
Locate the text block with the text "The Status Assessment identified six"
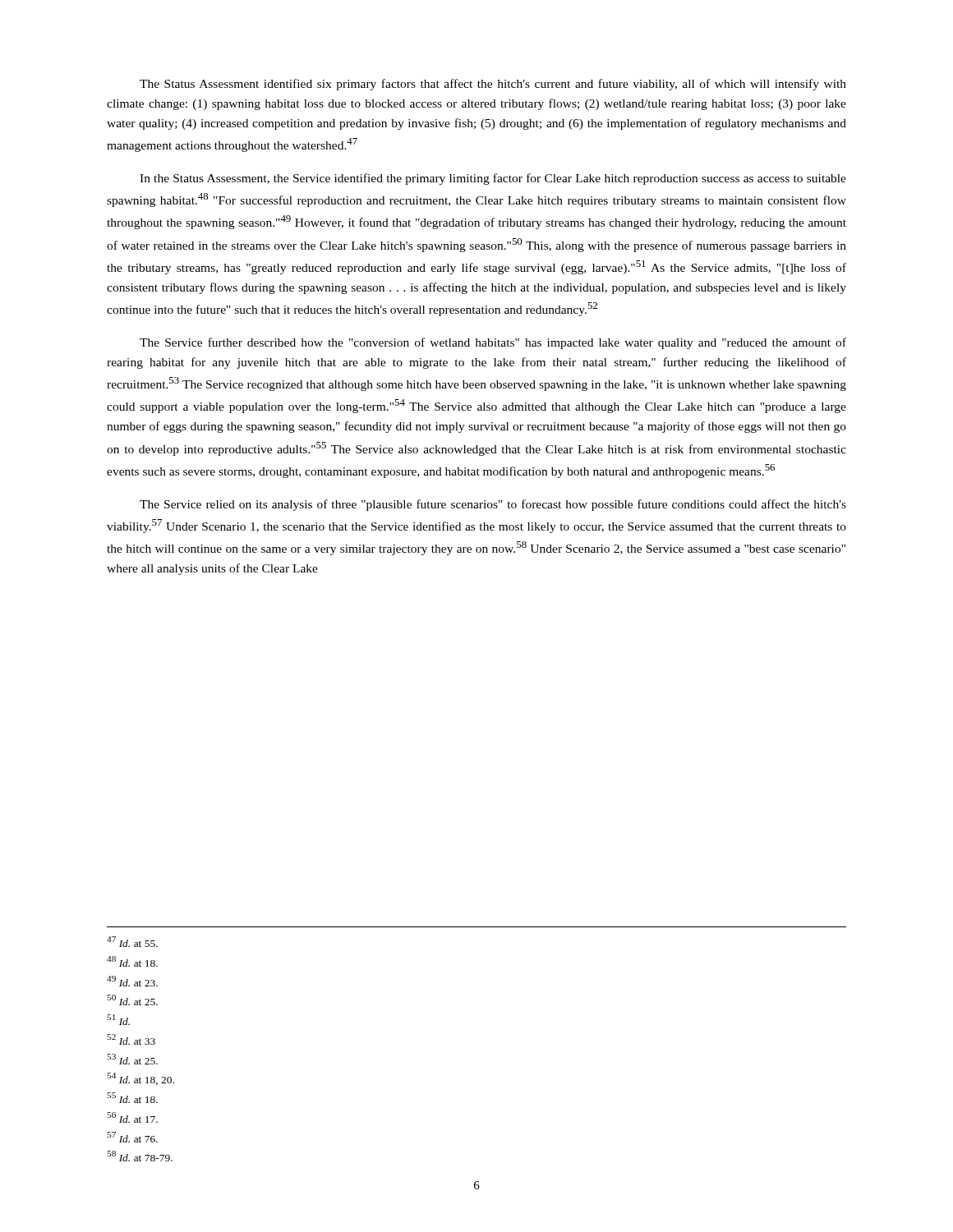tap(493, 85)
